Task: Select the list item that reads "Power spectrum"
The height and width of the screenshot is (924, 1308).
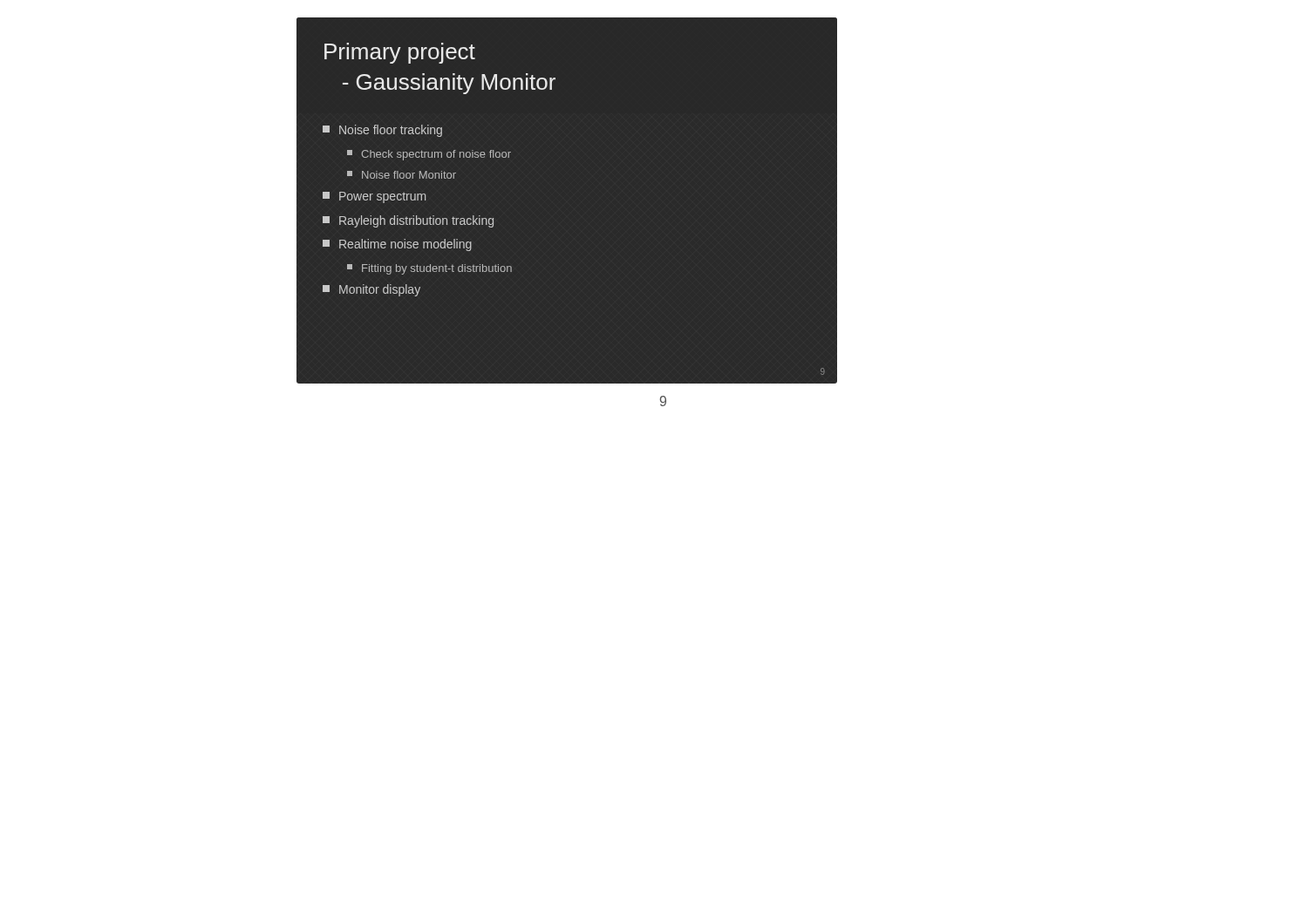Action: pos(375,197)
